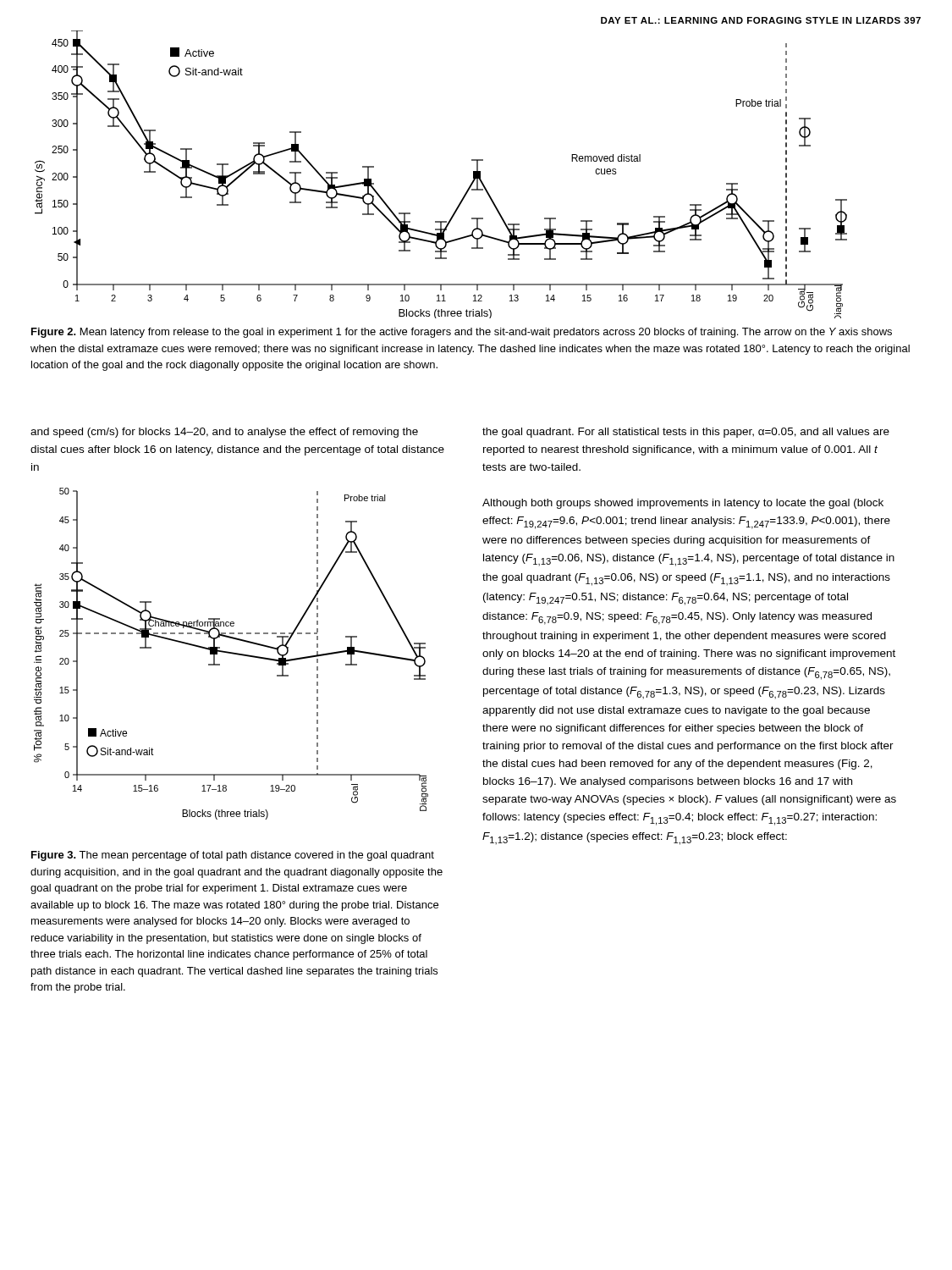Image resolution: width=952 pixels, height=1270 pixels.
Task: Find the text block that reads "and speed (cm/s) for blocks 14–20, and"
Action: click(x=237, y=449)
